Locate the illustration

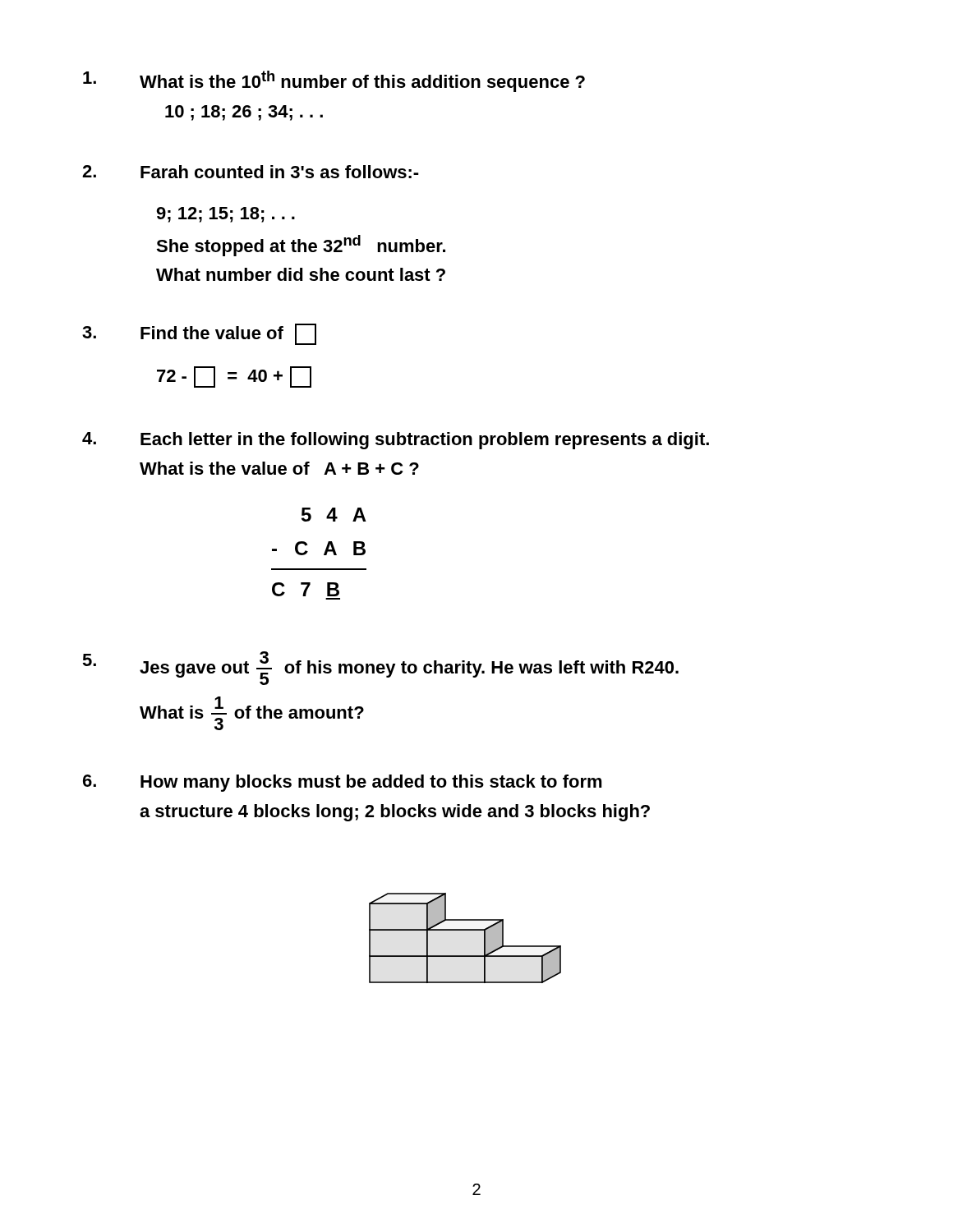tap(476, 938)
